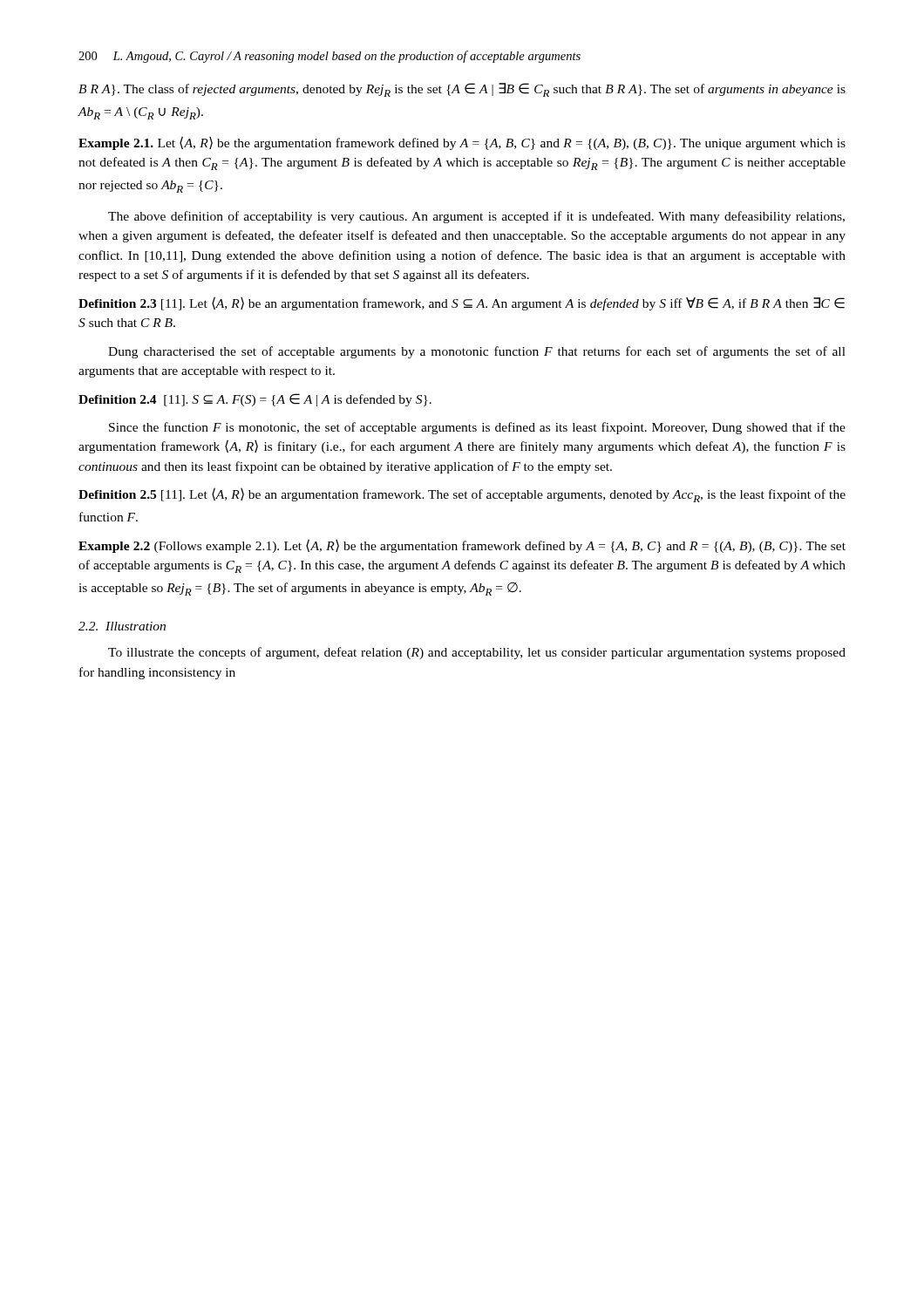
Task: Click on the text block that reads "Example 2.1. Let ⟨A, R⟩ be the"
Action: [x=462, y=165]
